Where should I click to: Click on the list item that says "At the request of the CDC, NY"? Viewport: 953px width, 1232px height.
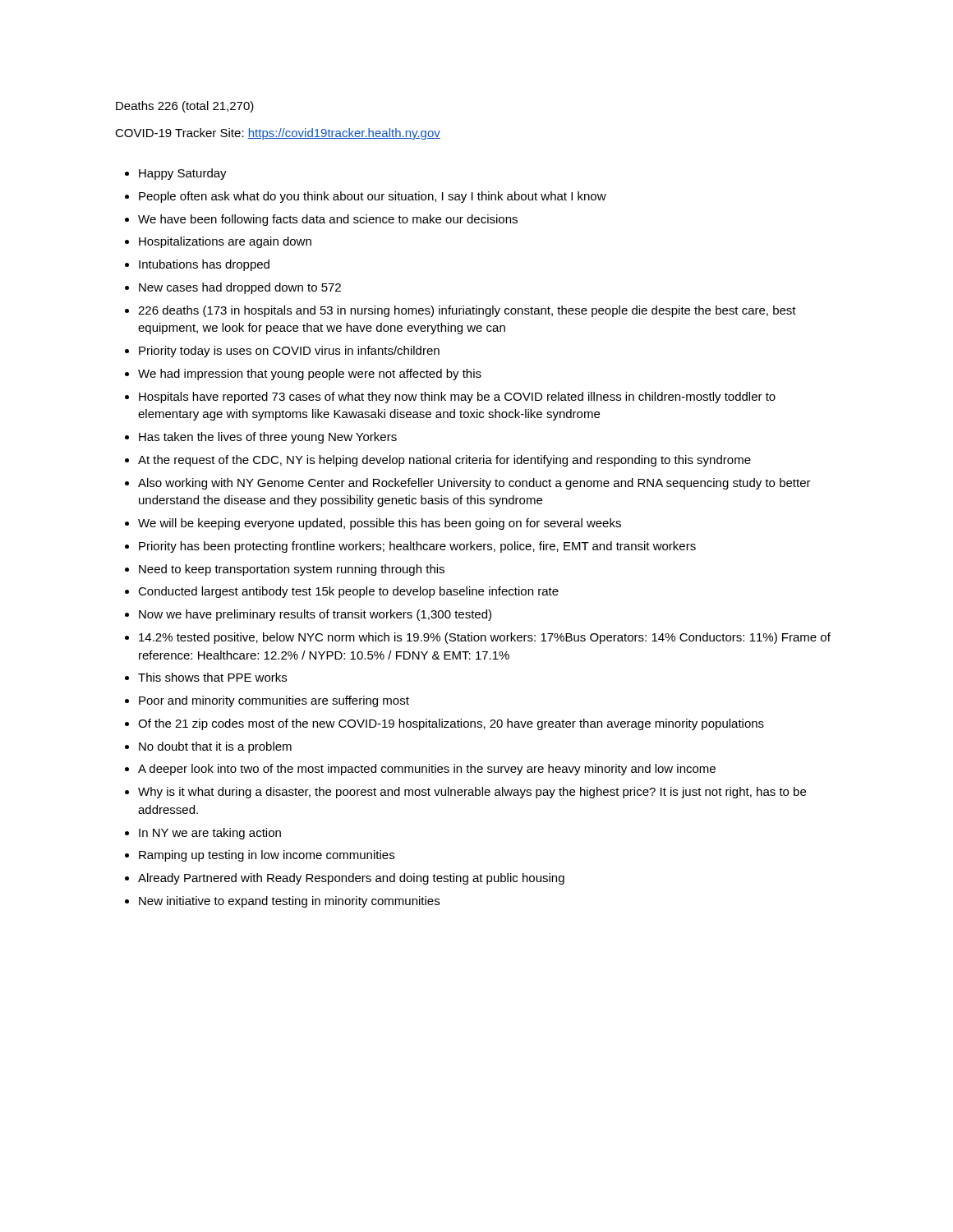[x=444, y=459]
